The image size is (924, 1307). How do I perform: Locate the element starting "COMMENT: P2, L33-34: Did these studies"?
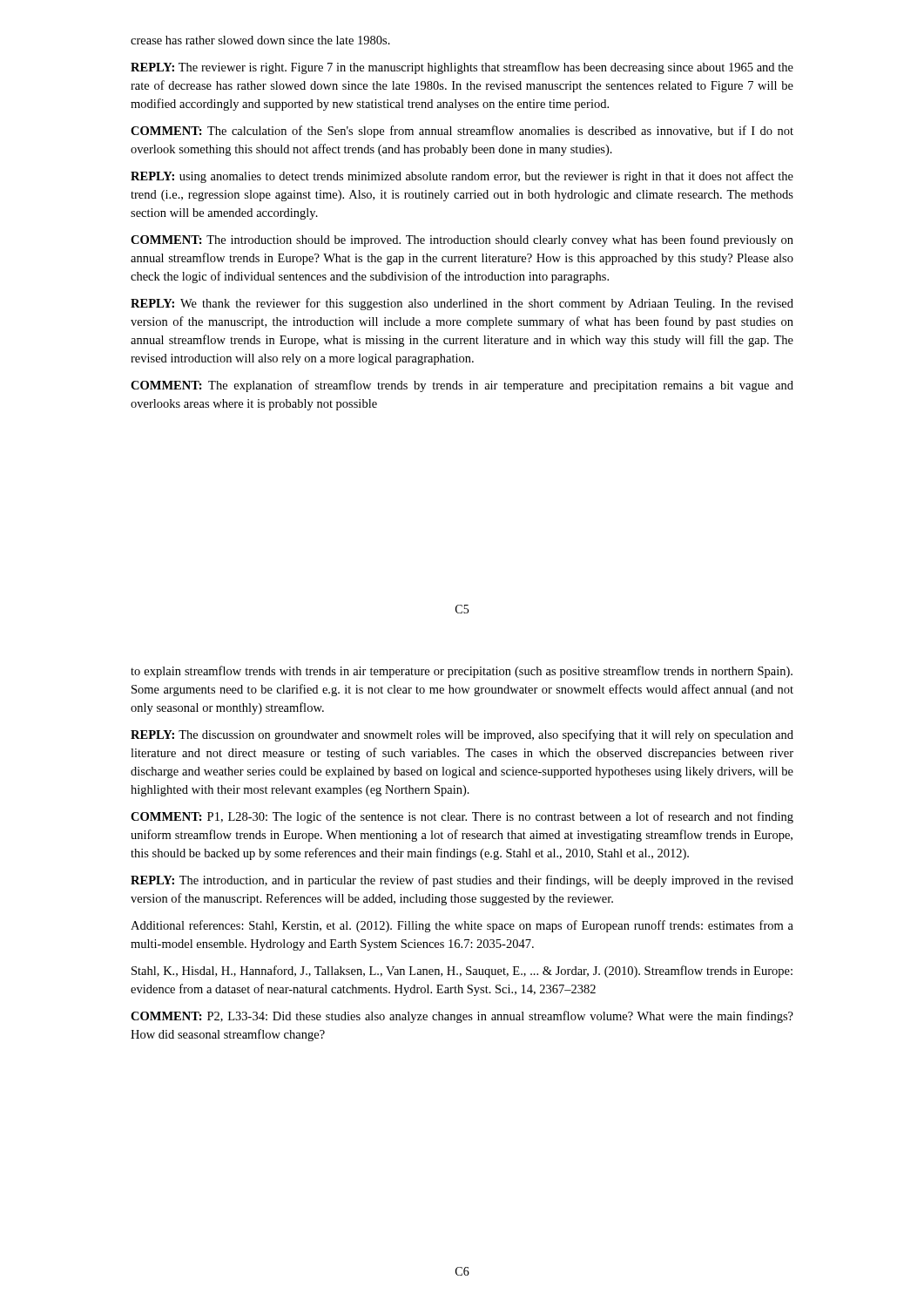[462, 1026]
